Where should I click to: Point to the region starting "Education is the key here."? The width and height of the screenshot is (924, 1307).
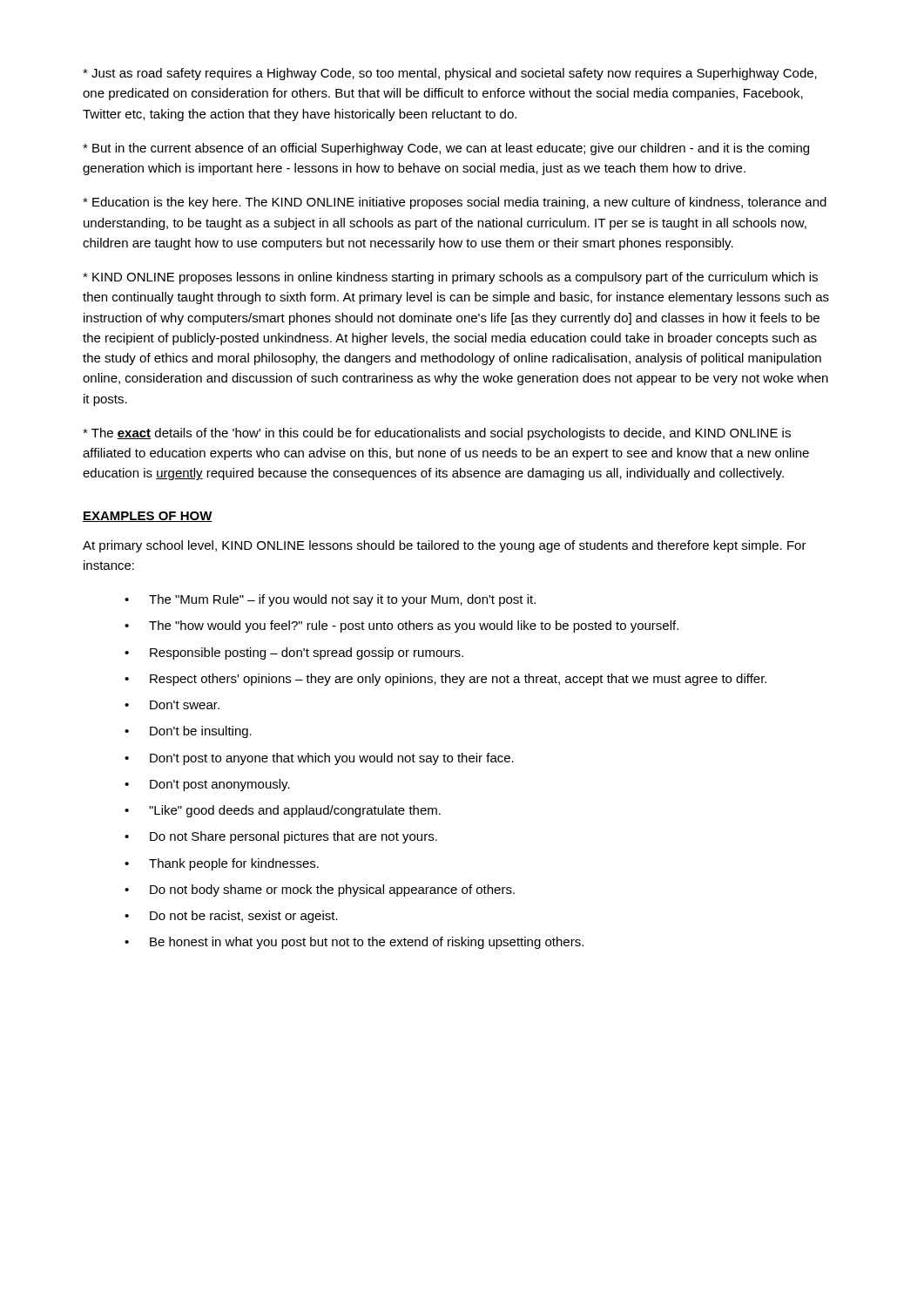click(x=455, y=222)
